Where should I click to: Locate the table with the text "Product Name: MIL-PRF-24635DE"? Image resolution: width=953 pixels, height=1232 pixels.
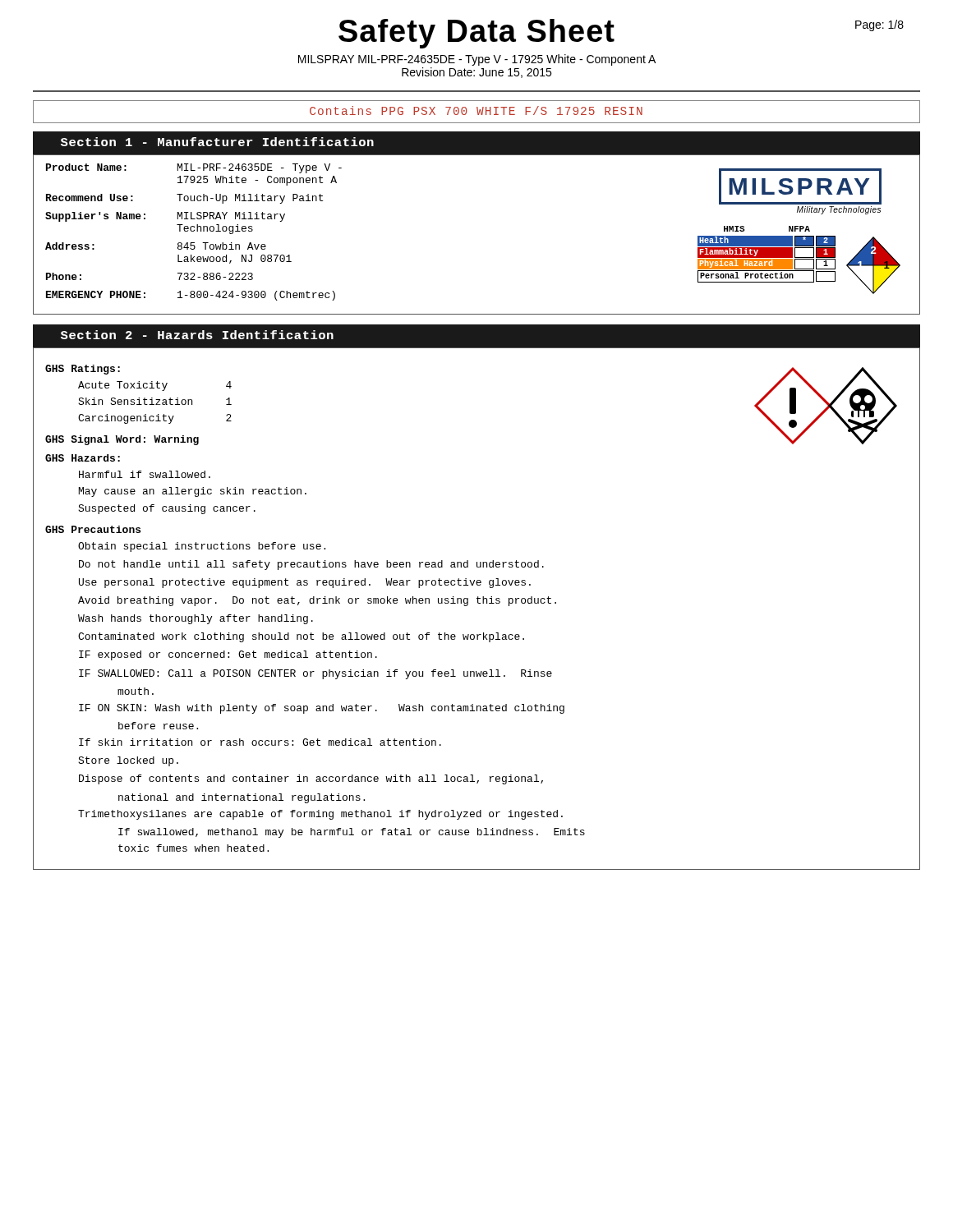359,231
